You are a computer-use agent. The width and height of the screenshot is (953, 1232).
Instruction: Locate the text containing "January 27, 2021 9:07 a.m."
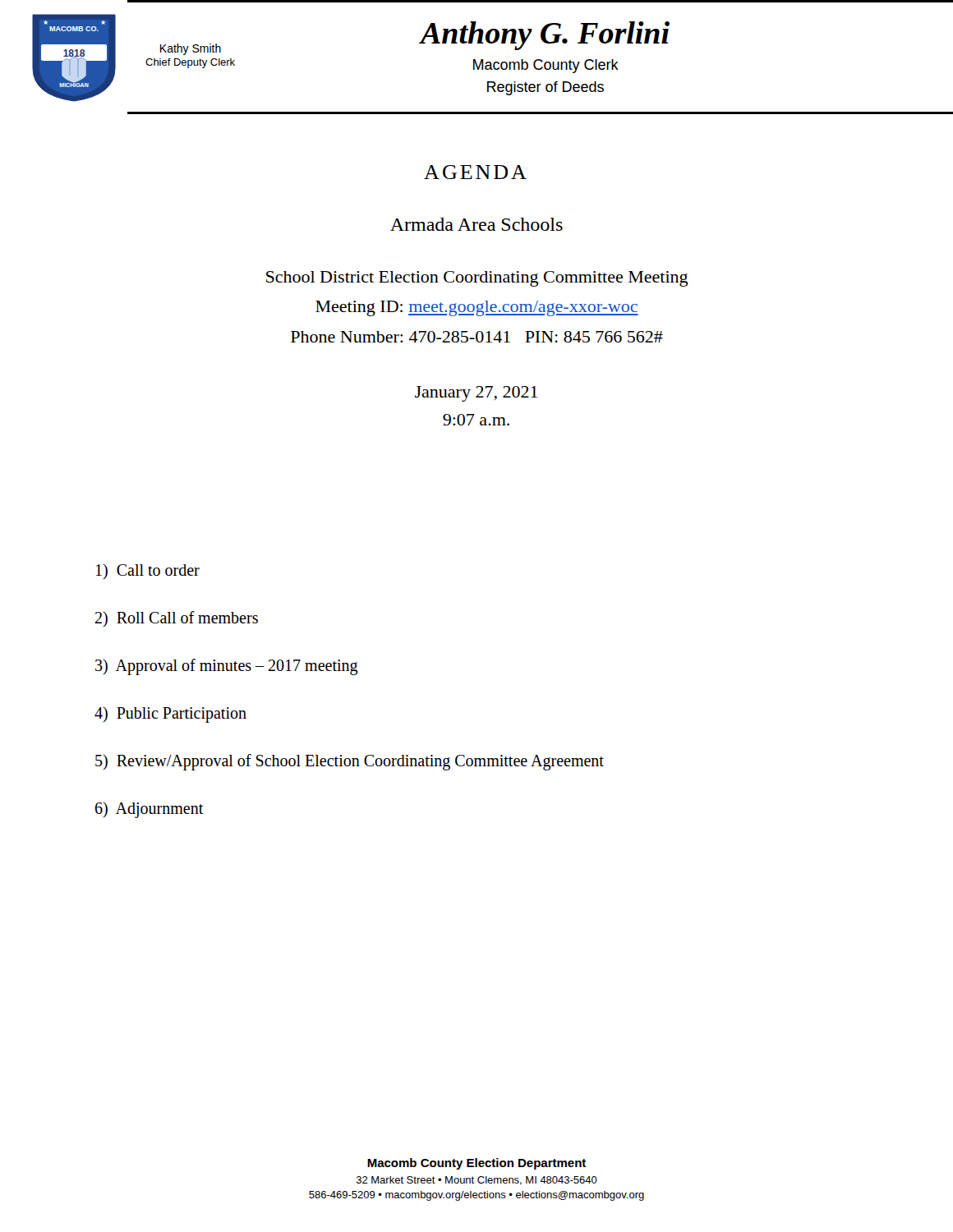coord(476,405)
